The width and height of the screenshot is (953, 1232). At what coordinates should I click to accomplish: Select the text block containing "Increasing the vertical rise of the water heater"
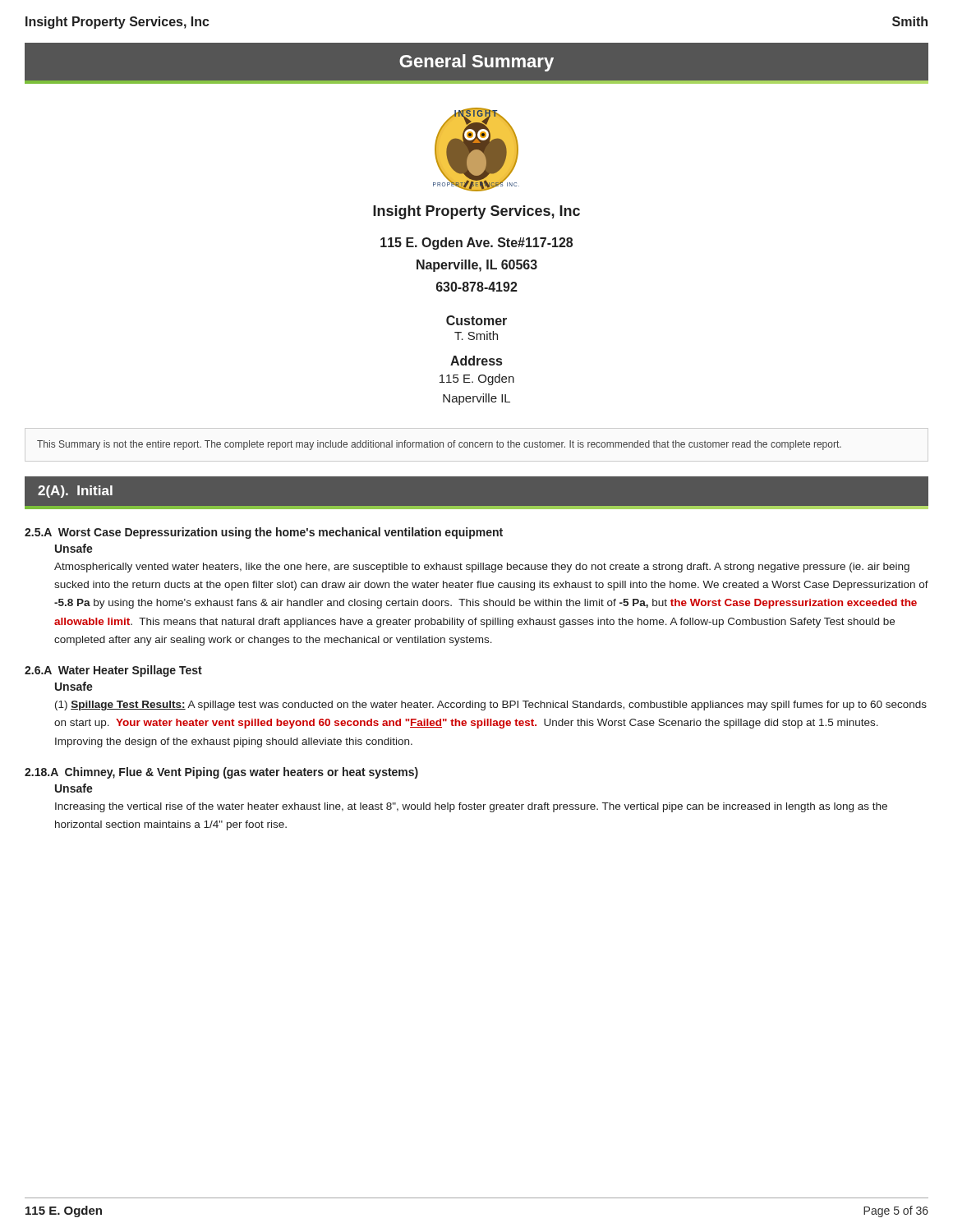[471, 815]
